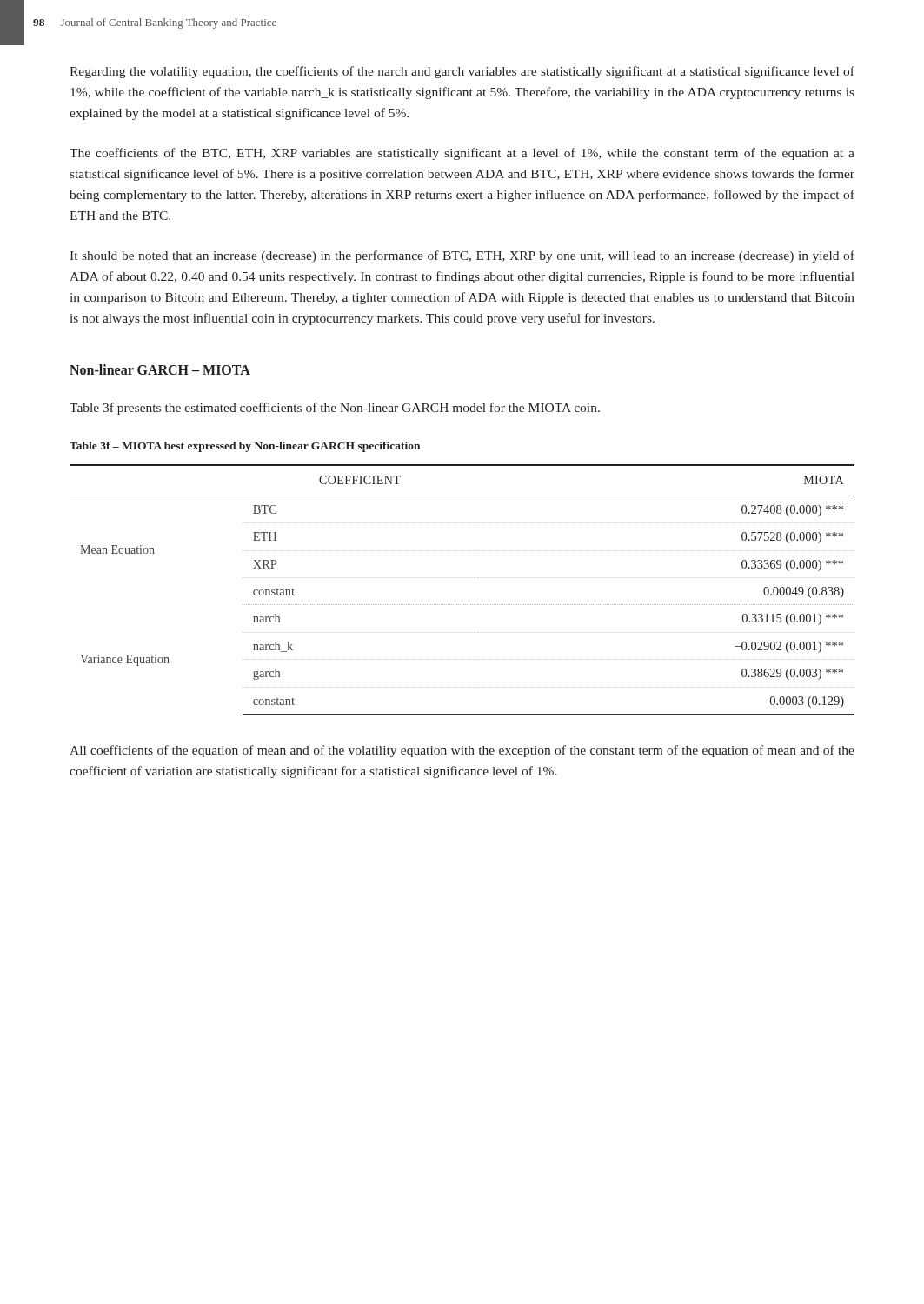Viewport: 924px width, 1304px height.
Task: Locate the text block that reads "Regarding the volatility equation, the"
Action: tap(462, 92)
